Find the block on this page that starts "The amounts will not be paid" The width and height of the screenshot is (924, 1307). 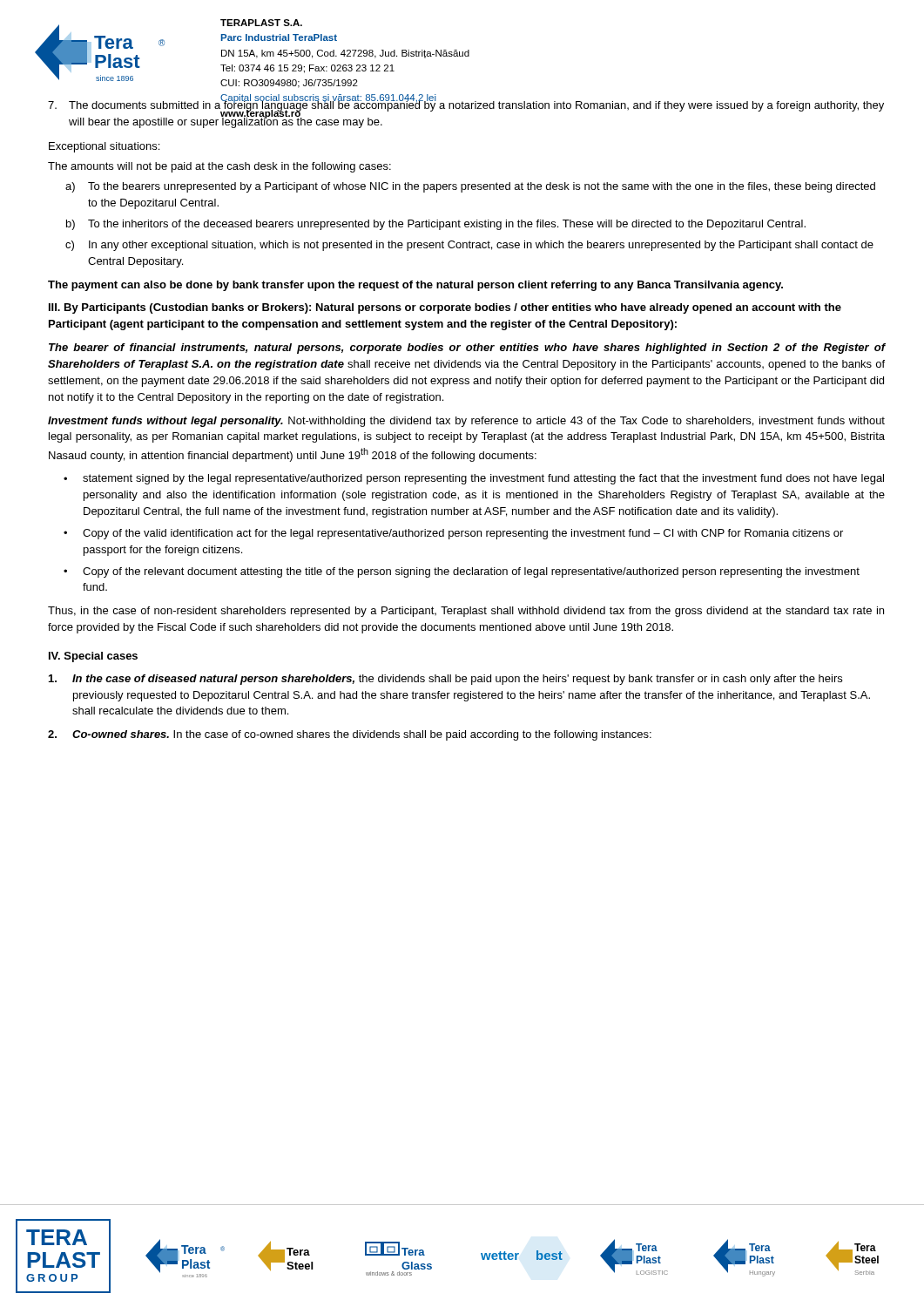(220, 166)
